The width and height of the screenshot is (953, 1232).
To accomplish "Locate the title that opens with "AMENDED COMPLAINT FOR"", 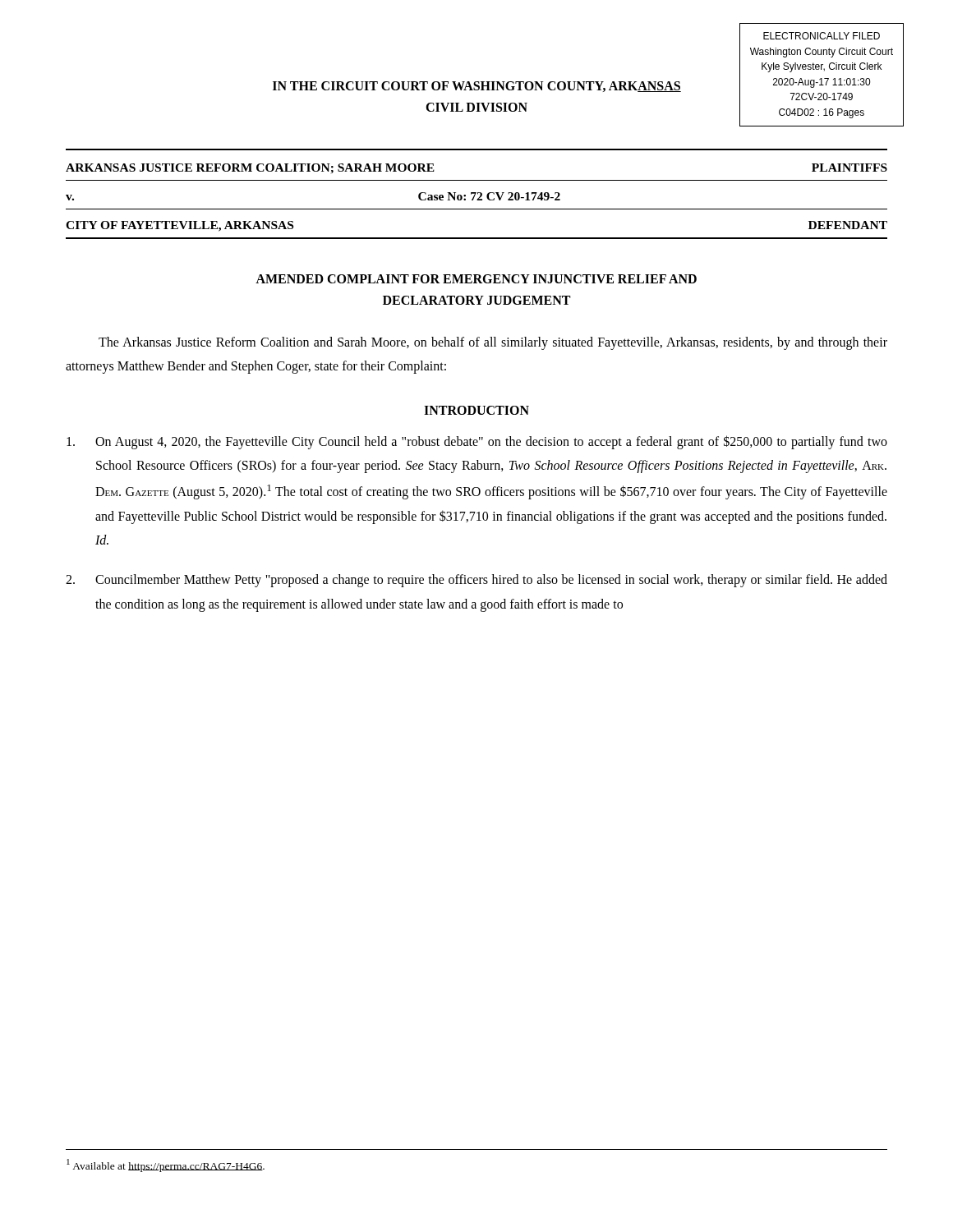I will click(476, 289).
